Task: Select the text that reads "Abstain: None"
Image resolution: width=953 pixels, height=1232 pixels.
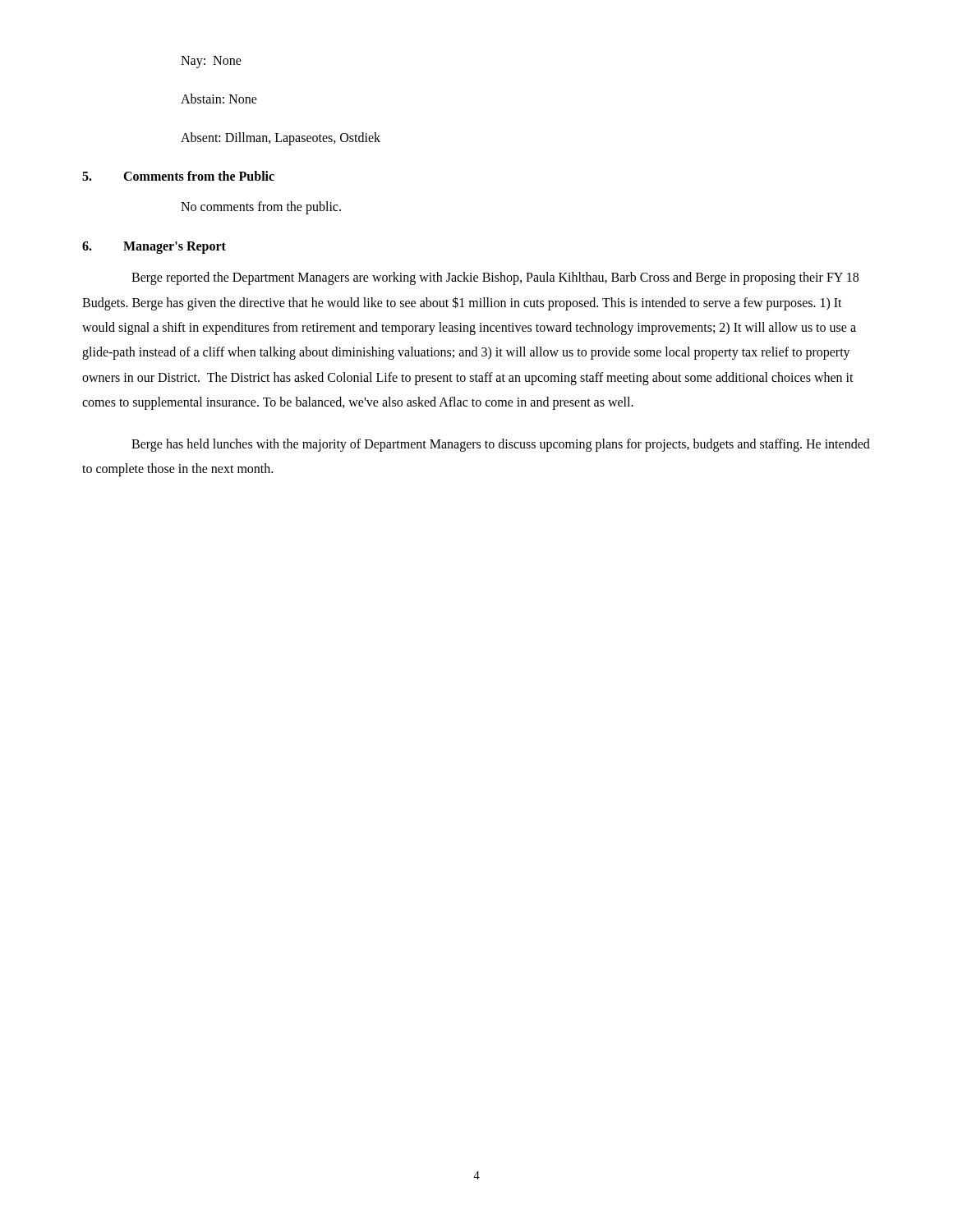Action: (219, 99)
